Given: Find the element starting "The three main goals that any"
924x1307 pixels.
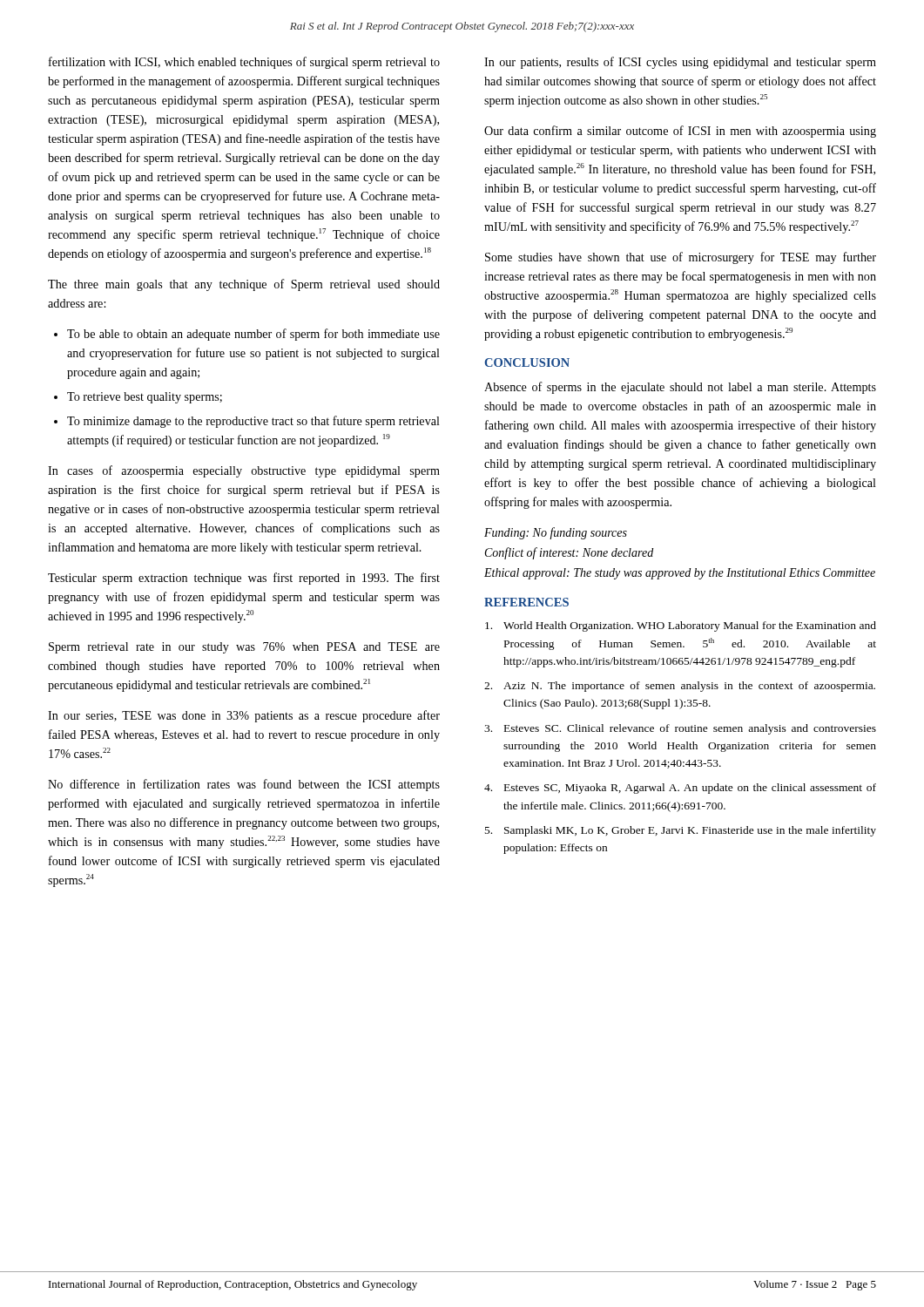Looking at the screenshot, I should coord(244,294).
